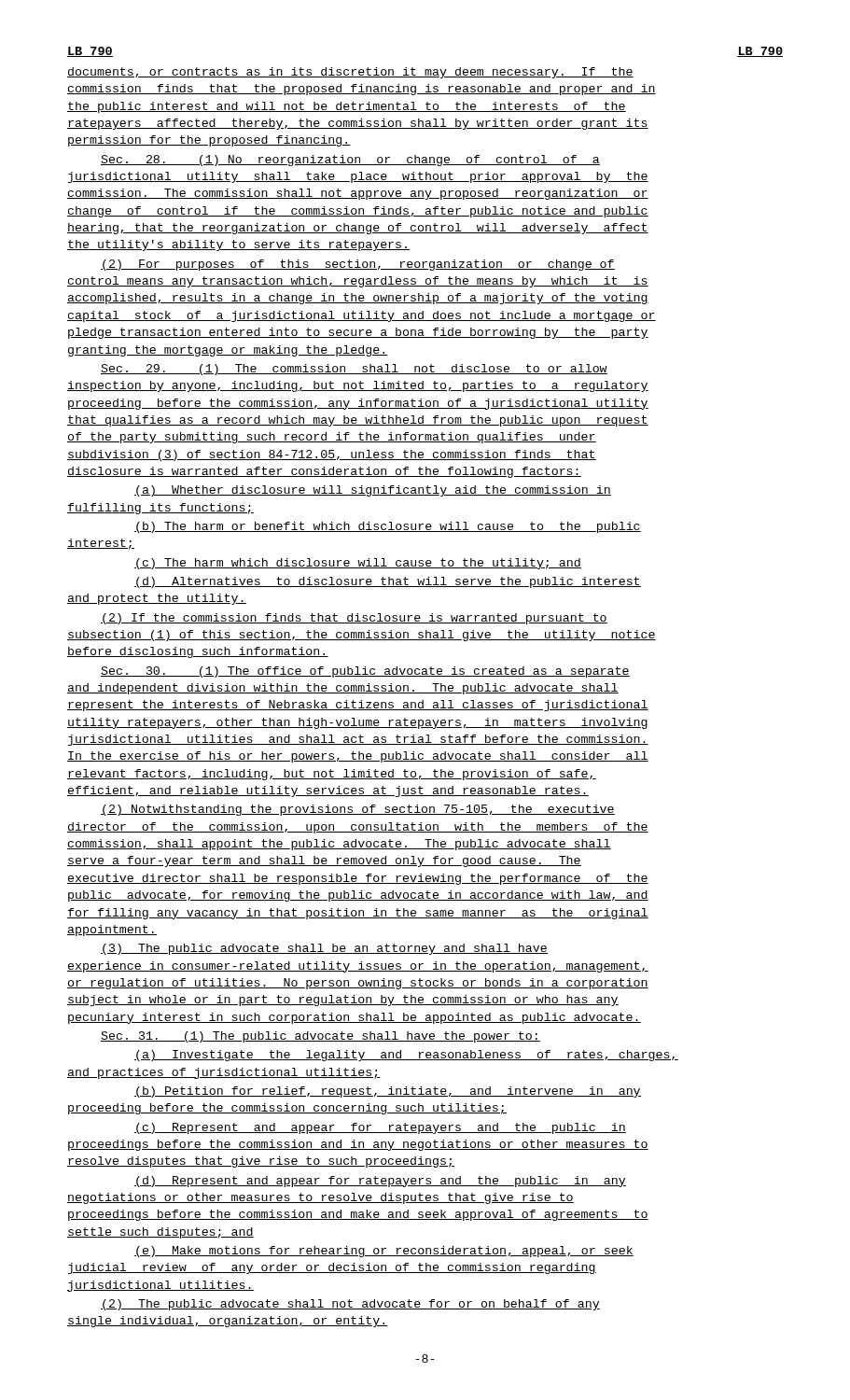
Task: Select the text block that says "(a) Whether disclosure will"
Action: pos(425,500)
